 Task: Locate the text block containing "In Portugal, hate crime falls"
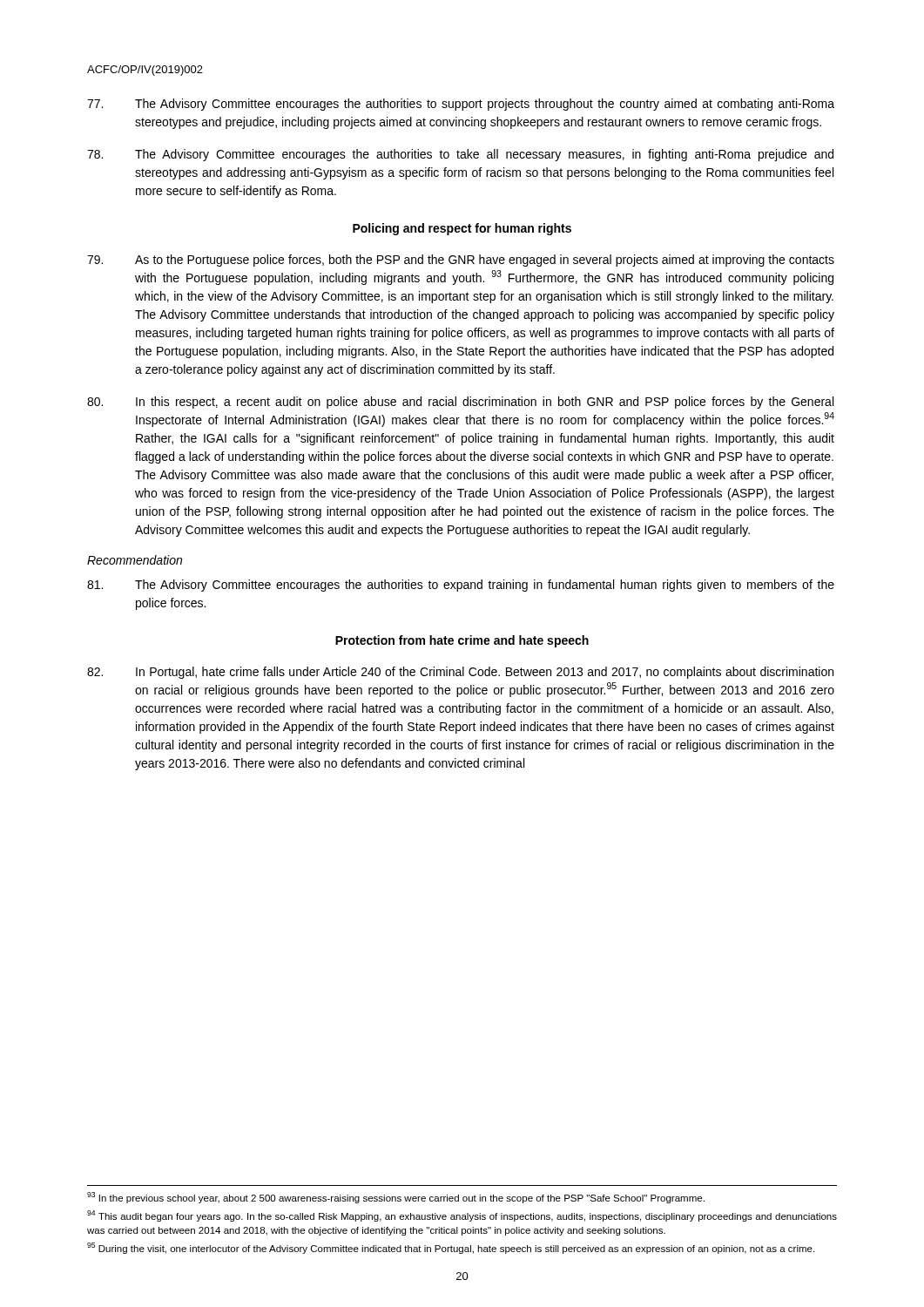pyautogui.click(x=461, y=718)
